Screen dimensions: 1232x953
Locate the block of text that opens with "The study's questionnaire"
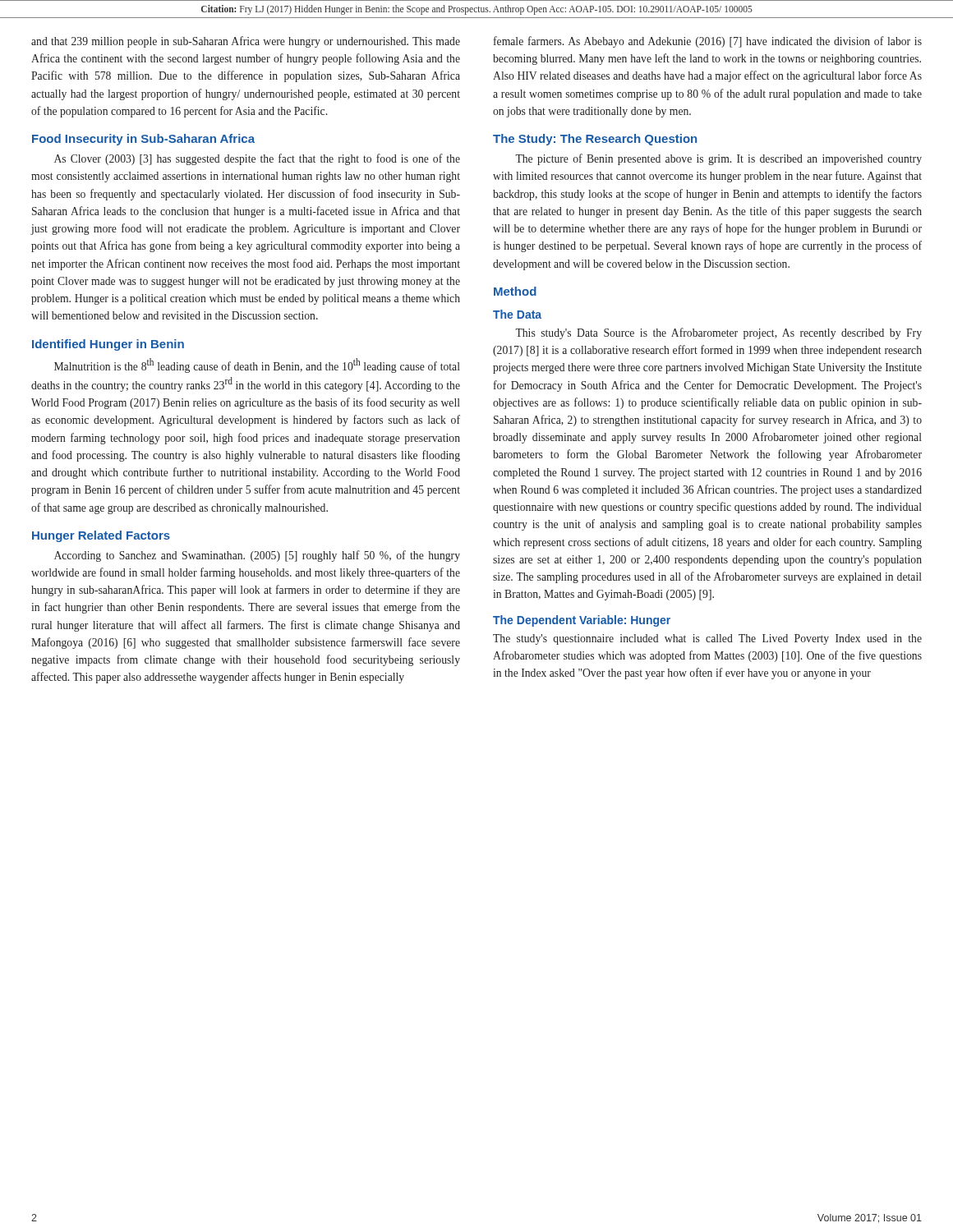707,656
